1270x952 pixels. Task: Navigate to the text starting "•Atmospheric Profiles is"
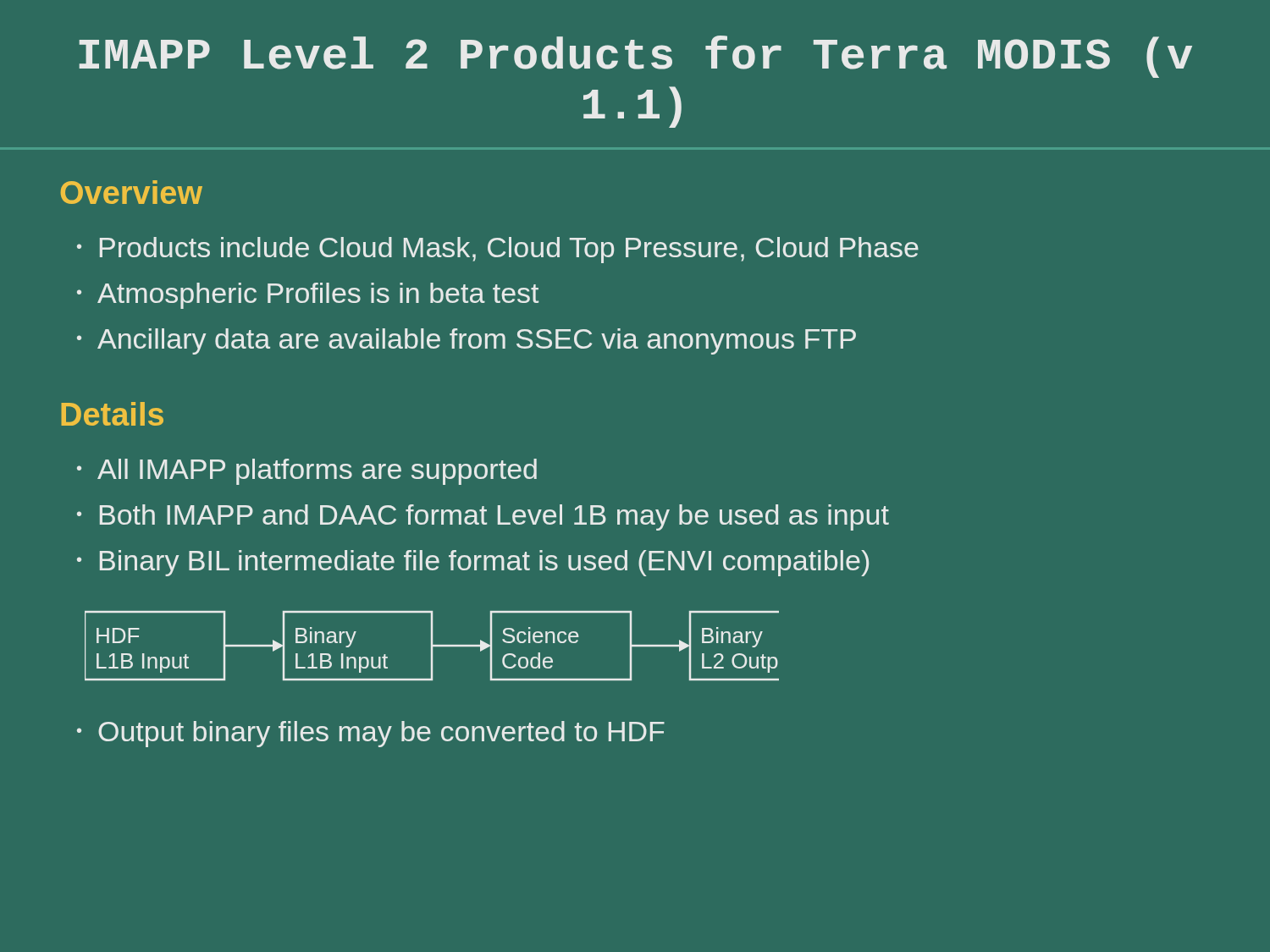(x=308, y=293)
